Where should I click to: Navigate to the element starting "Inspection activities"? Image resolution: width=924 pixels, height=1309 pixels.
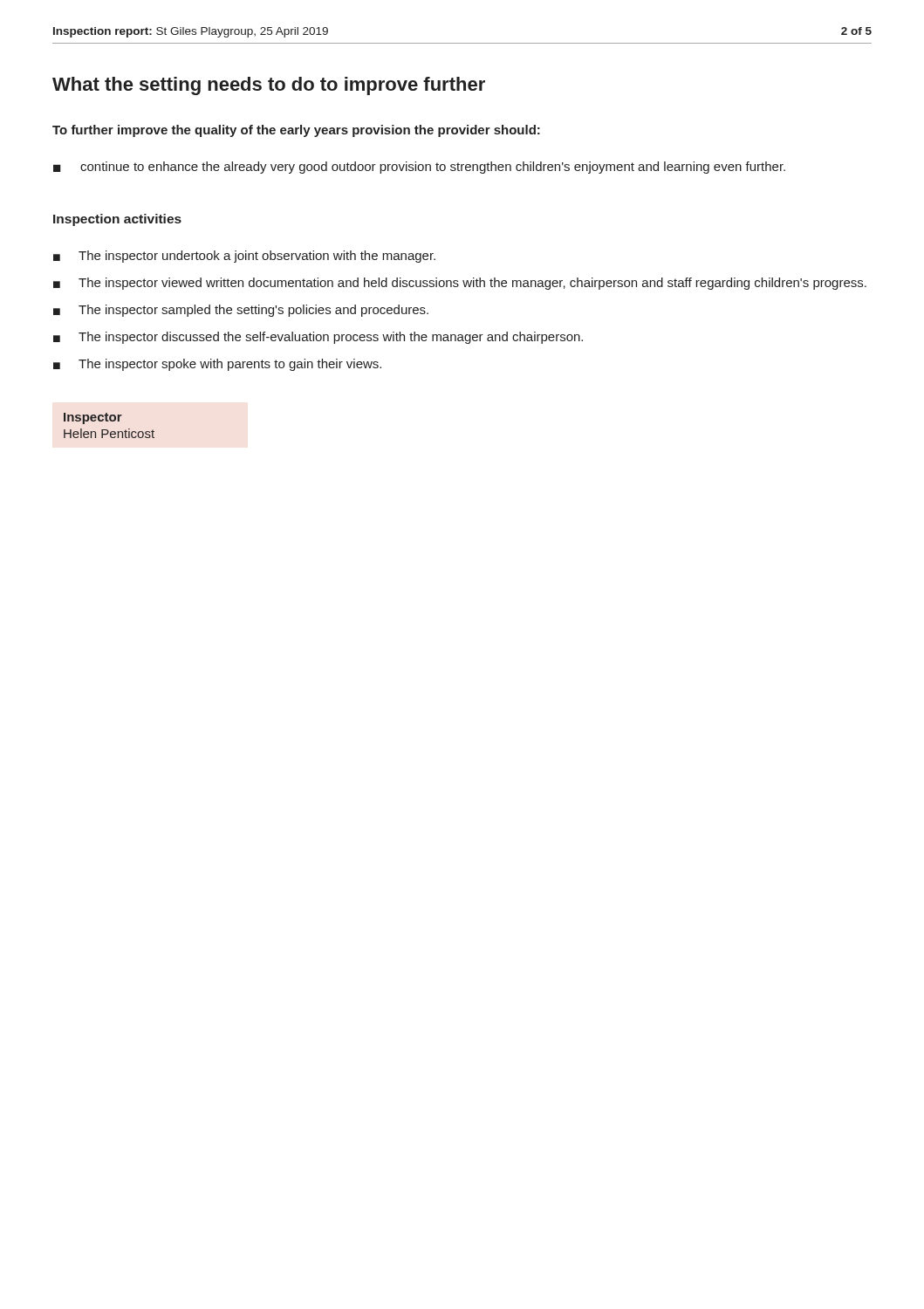coord(117,219)
